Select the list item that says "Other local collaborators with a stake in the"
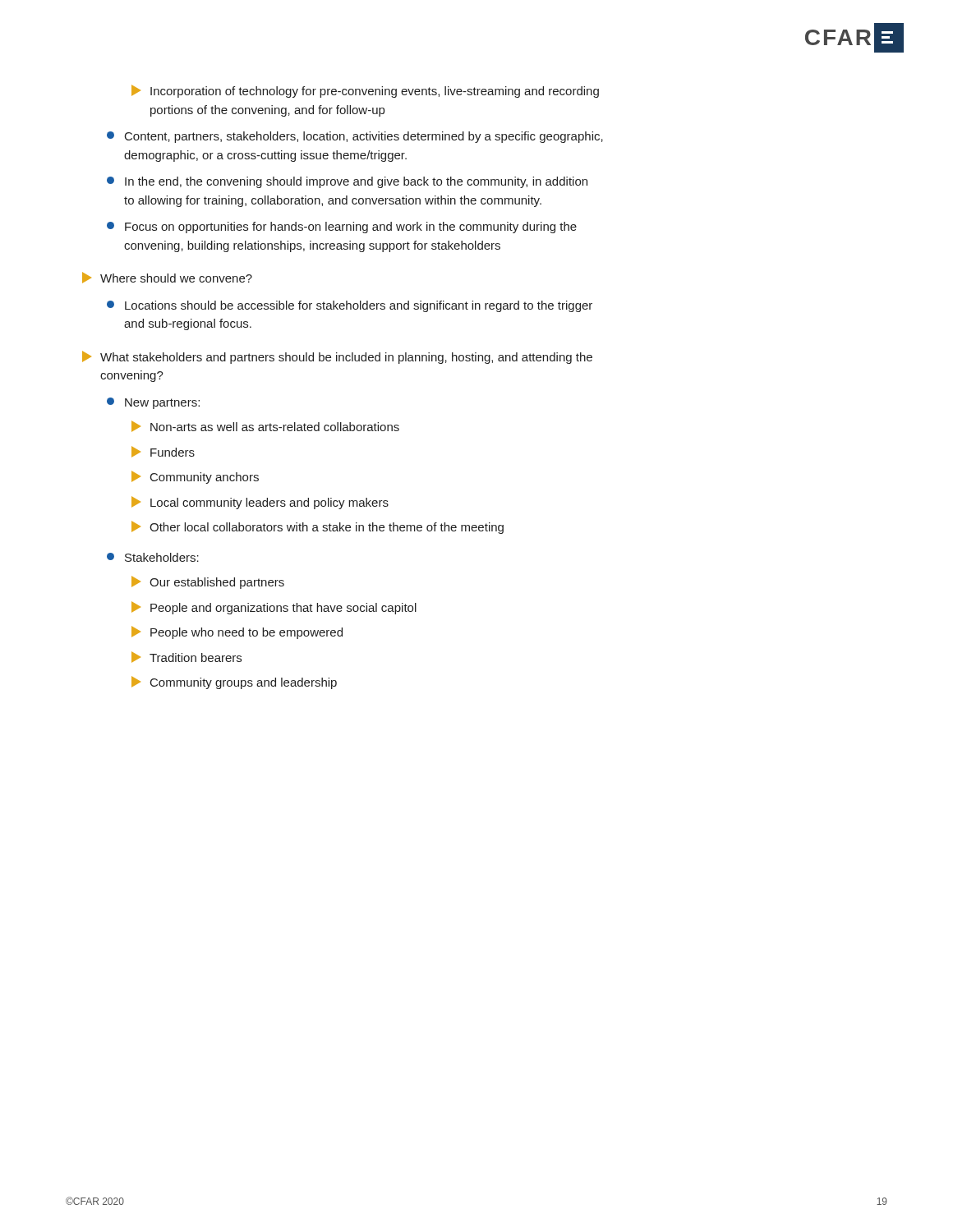The height and width of the screenshot is (1232, 953). 509,528
